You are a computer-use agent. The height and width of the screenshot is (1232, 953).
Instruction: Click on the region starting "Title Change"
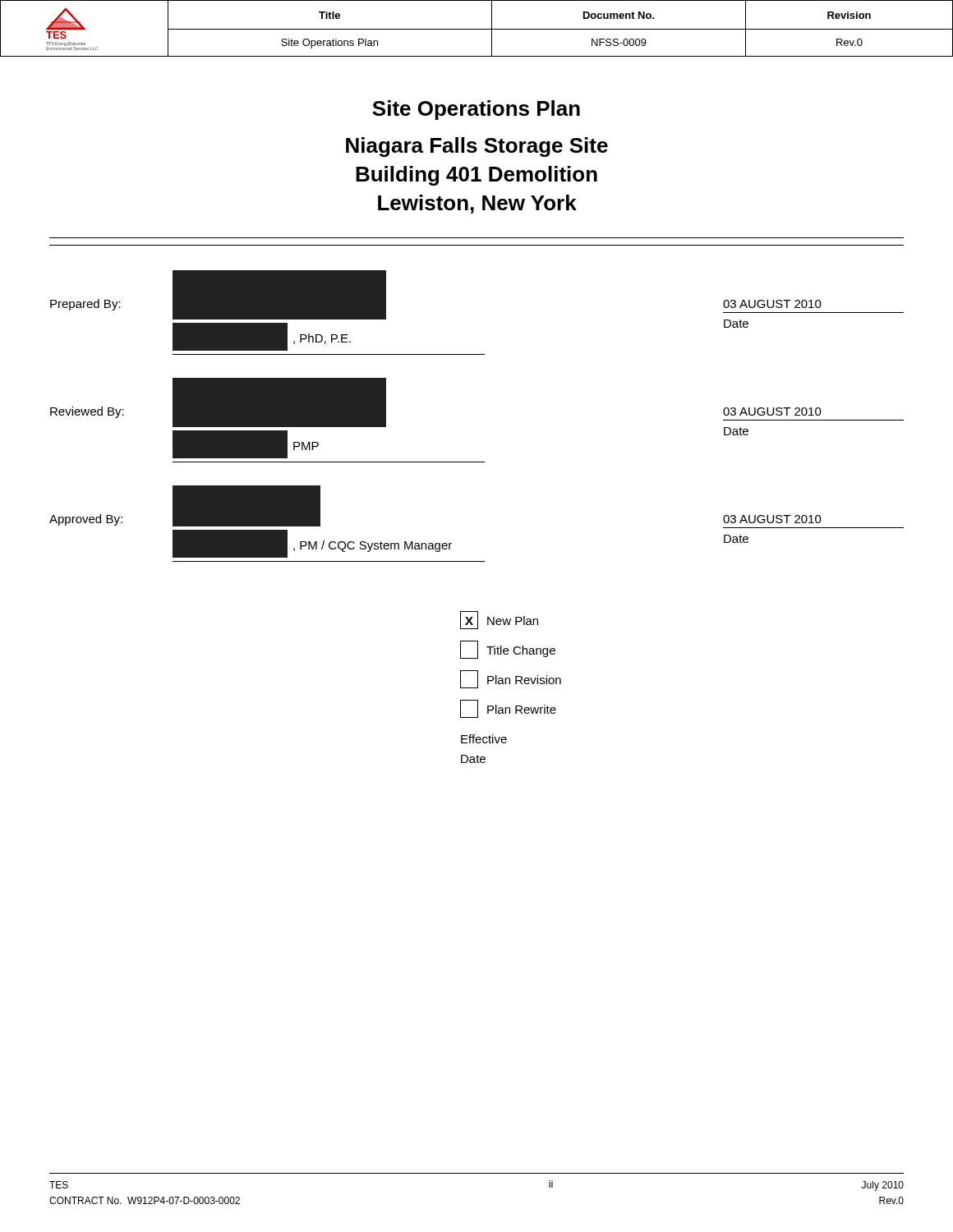(508, 650)
